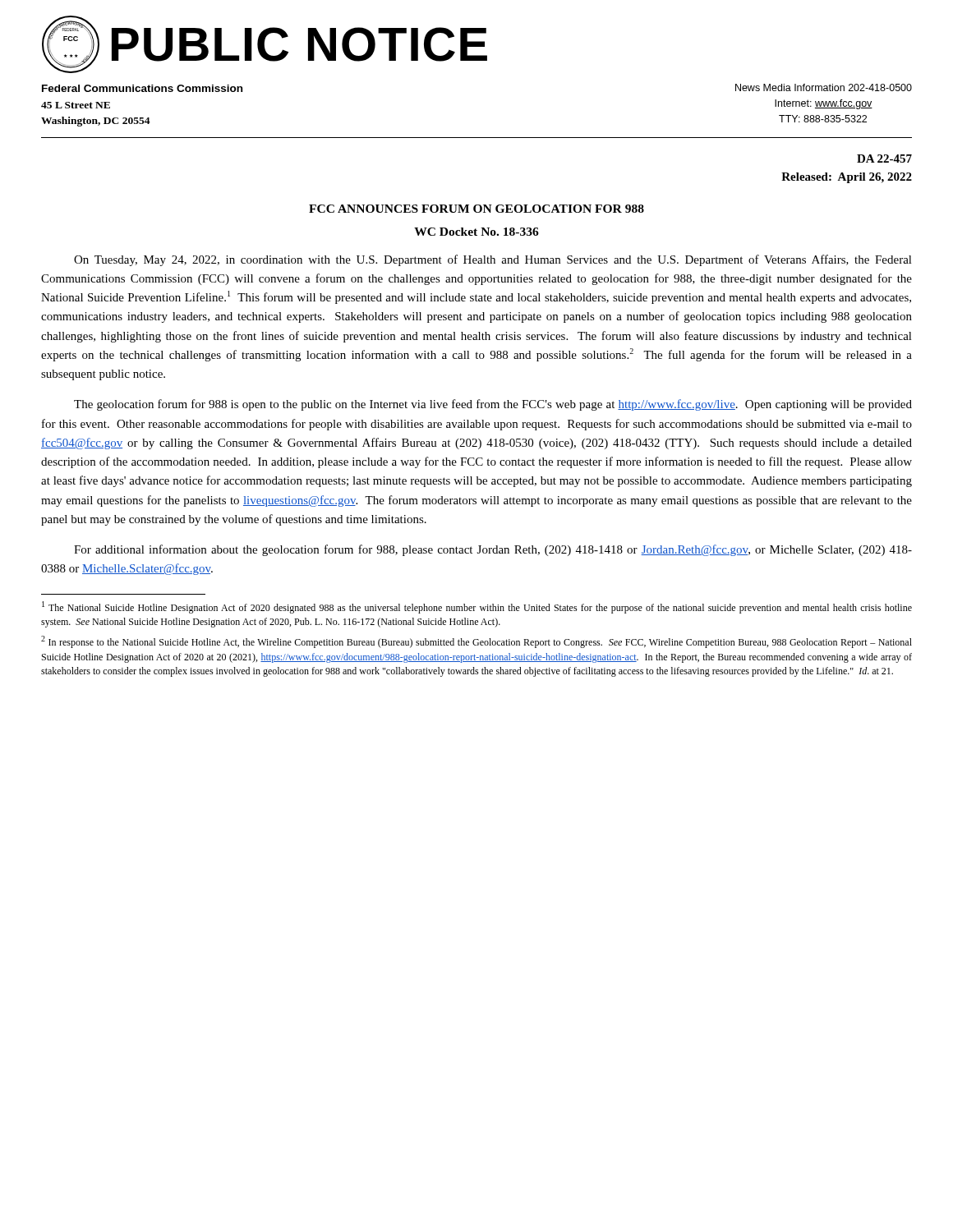
Task: Select the text block that says "For additional information about the geolocation forum"
Action: click(476, 559)
